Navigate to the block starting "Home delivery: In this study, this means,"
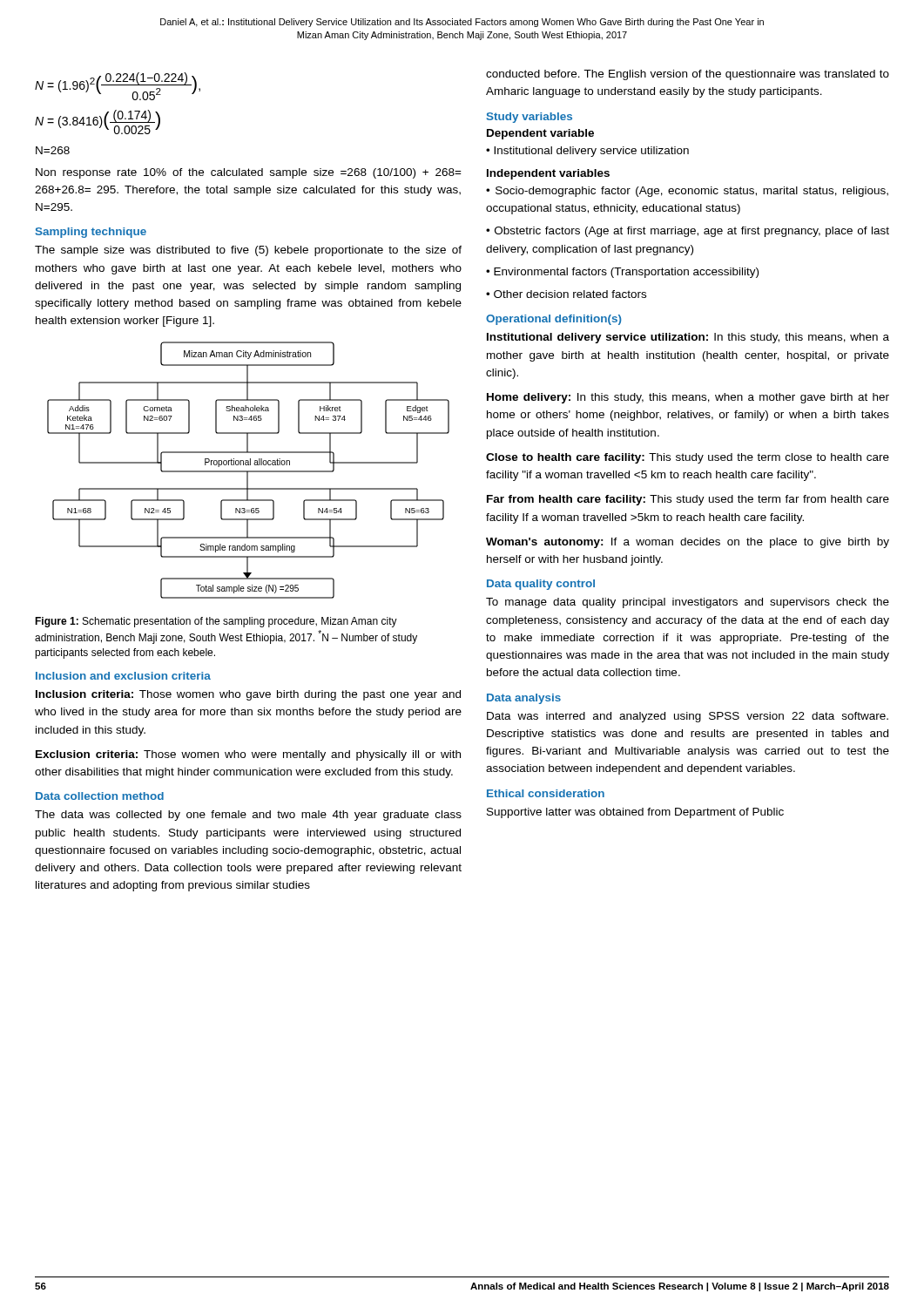924x1307 pixels. pos(688,415)
